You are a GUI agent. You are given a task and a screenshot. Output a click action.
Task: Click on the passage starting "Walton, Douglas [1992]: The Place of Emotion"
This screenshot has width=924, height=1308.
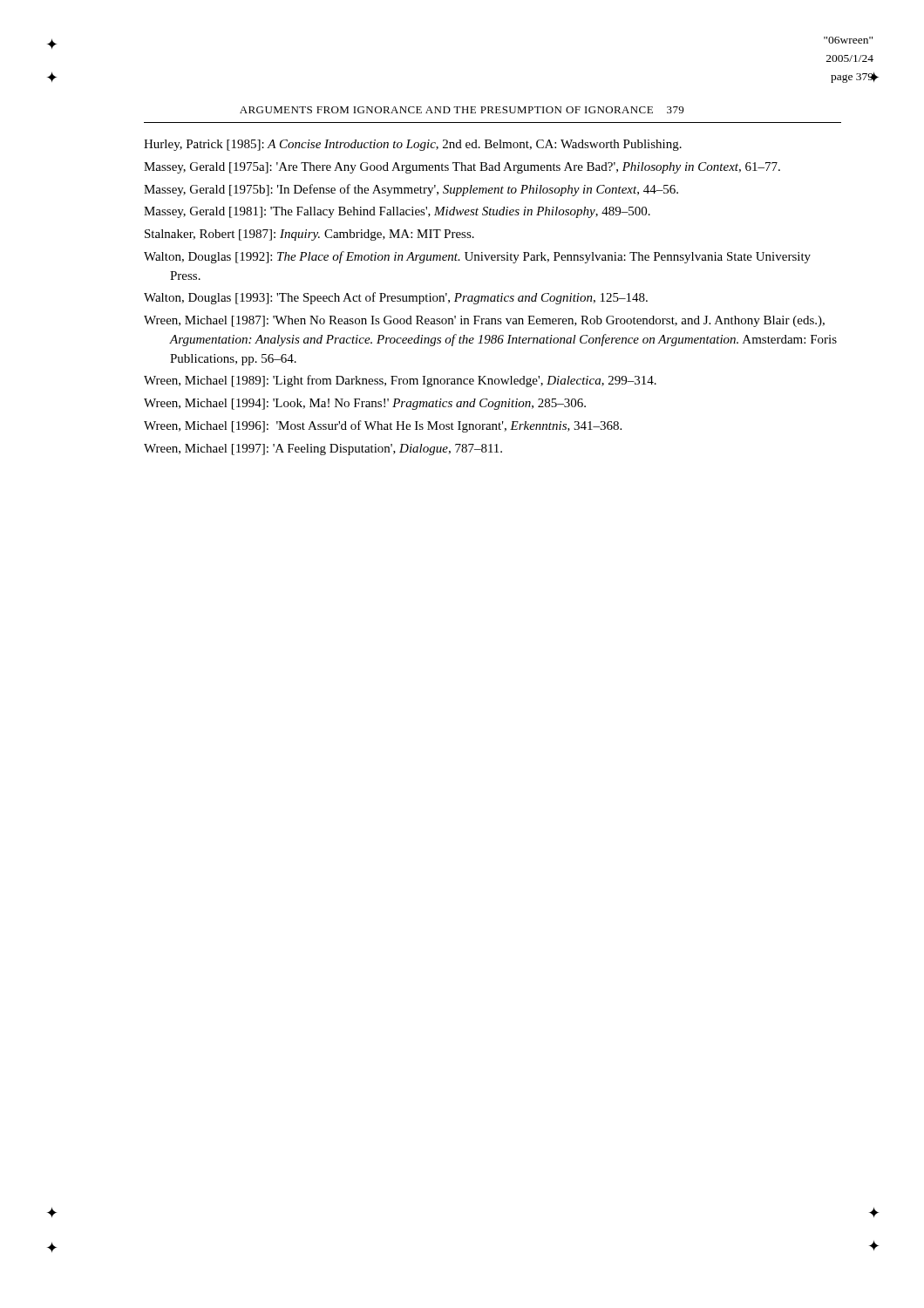pyautogui.click(x=477, y=266)
